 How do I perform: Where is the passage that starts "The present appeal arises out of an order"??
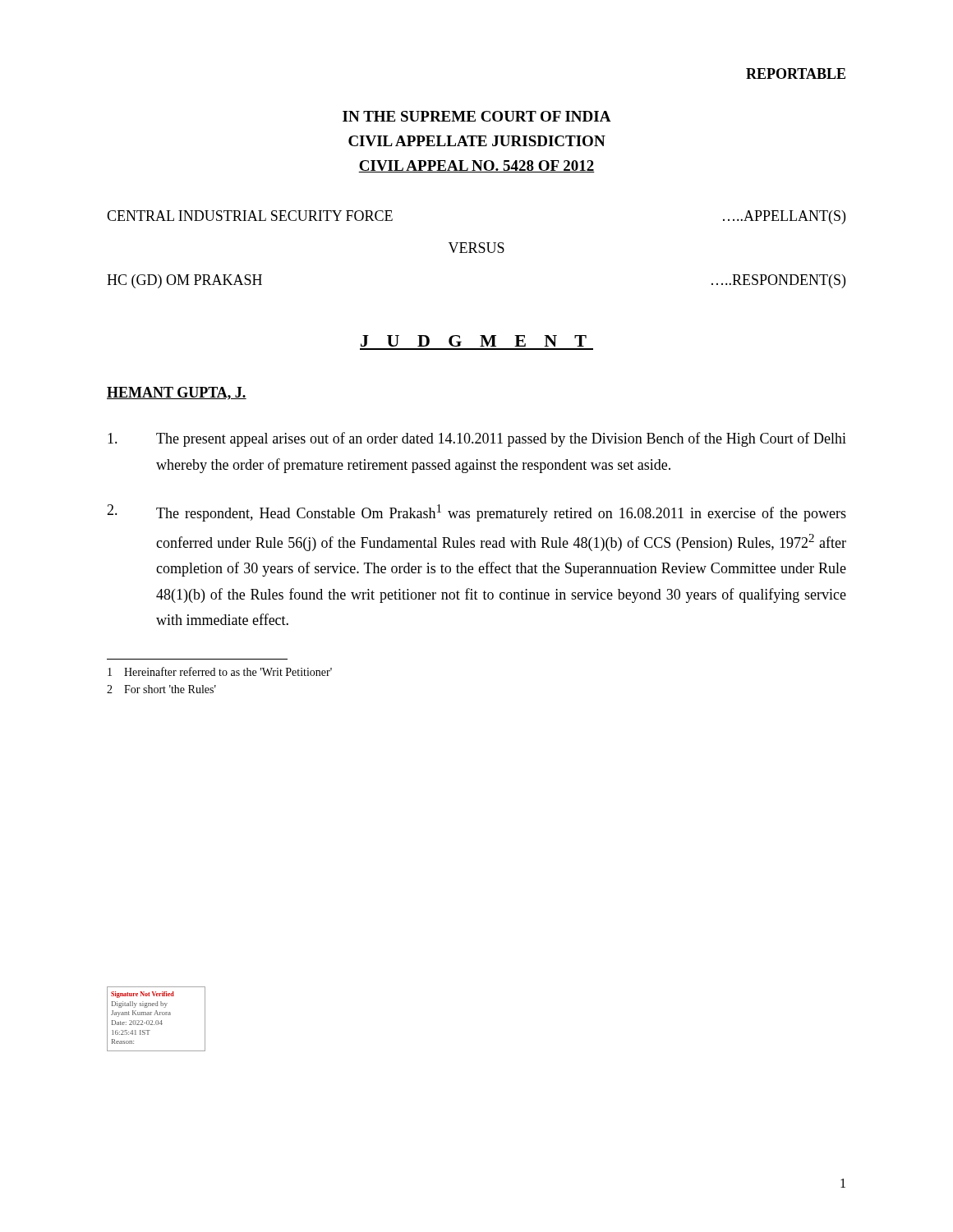click(x=476, y=452)
